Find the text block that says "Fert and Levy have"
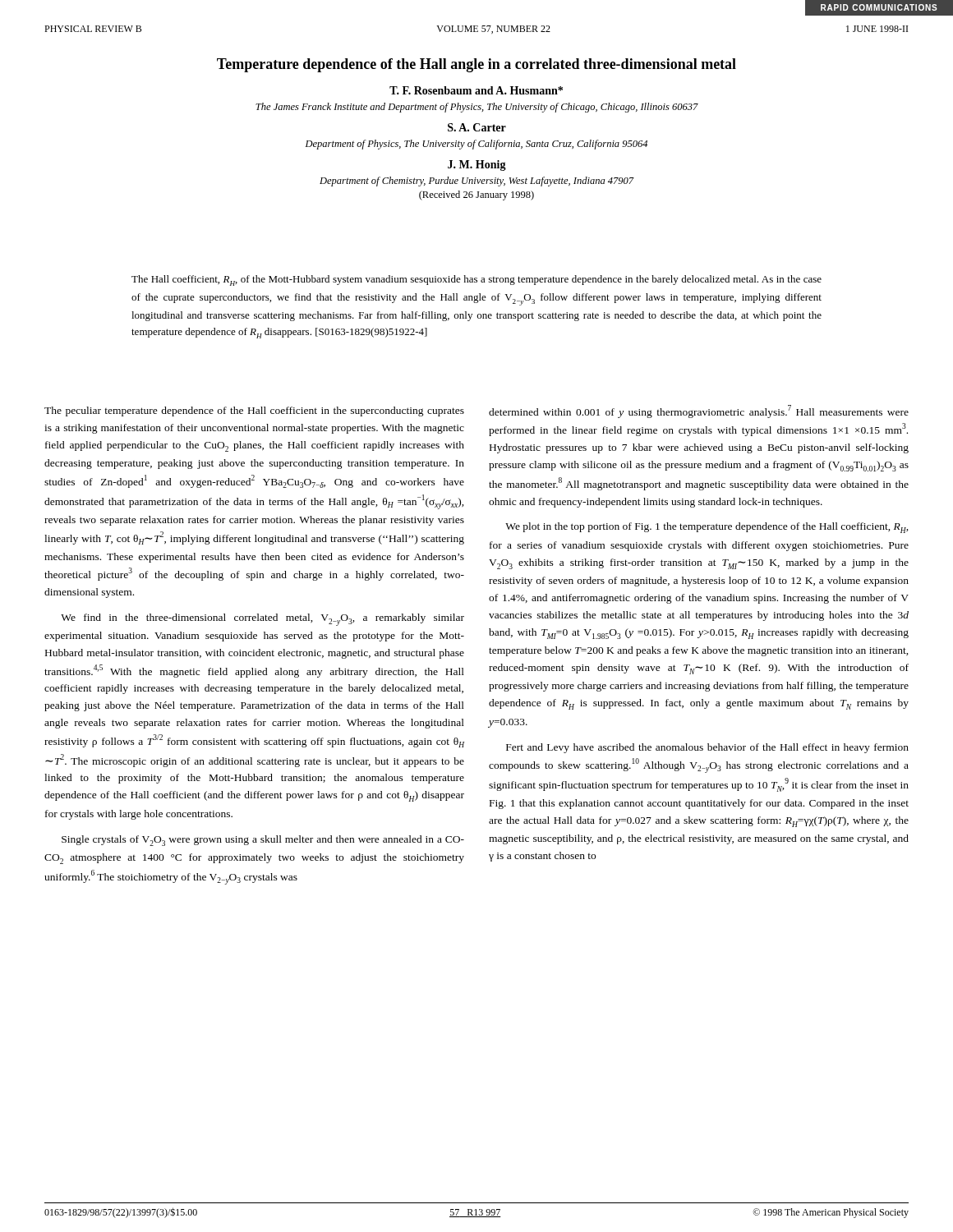Viewport: 953px width, 1232px height. pos(699,801)
